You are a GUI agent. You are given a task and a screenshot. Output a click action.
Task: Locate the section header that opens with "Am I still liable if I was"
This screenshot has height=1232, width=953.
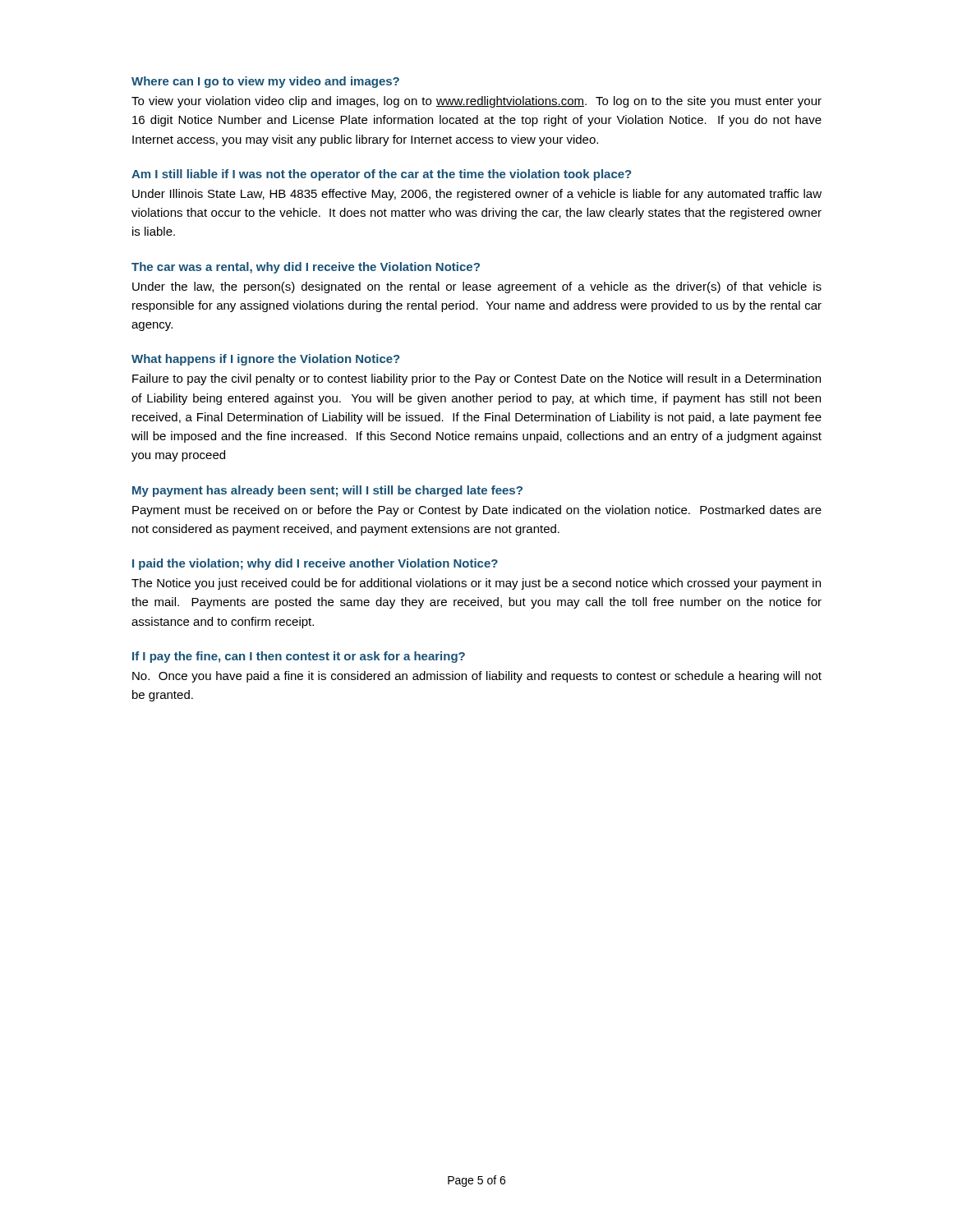click(x=382, y=174)
